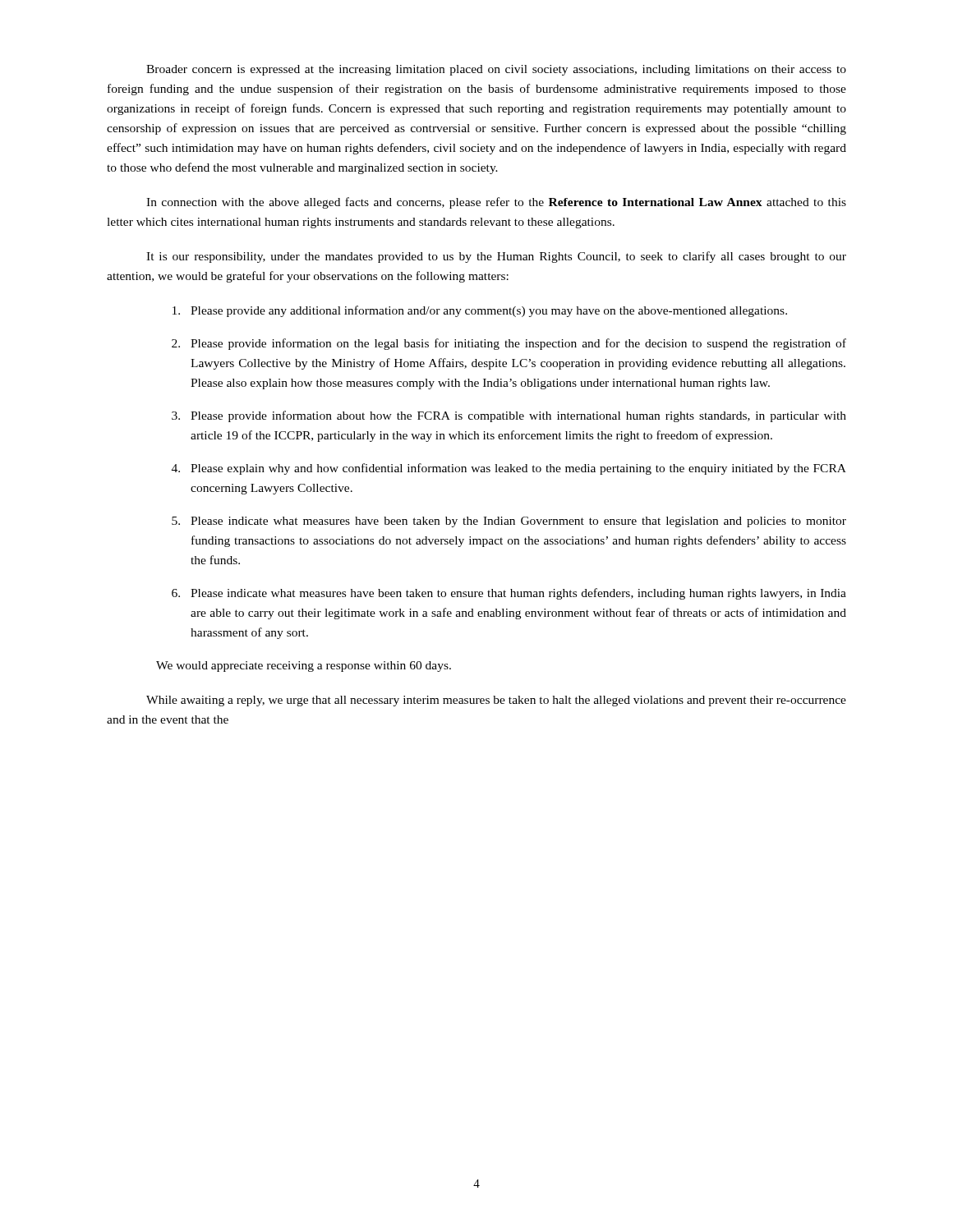Image resolution: width=953 pixels, height=1232 pixels.
Task: Point to the block beginning "4. Please explain why and how"
Action: tap(501, 478)
